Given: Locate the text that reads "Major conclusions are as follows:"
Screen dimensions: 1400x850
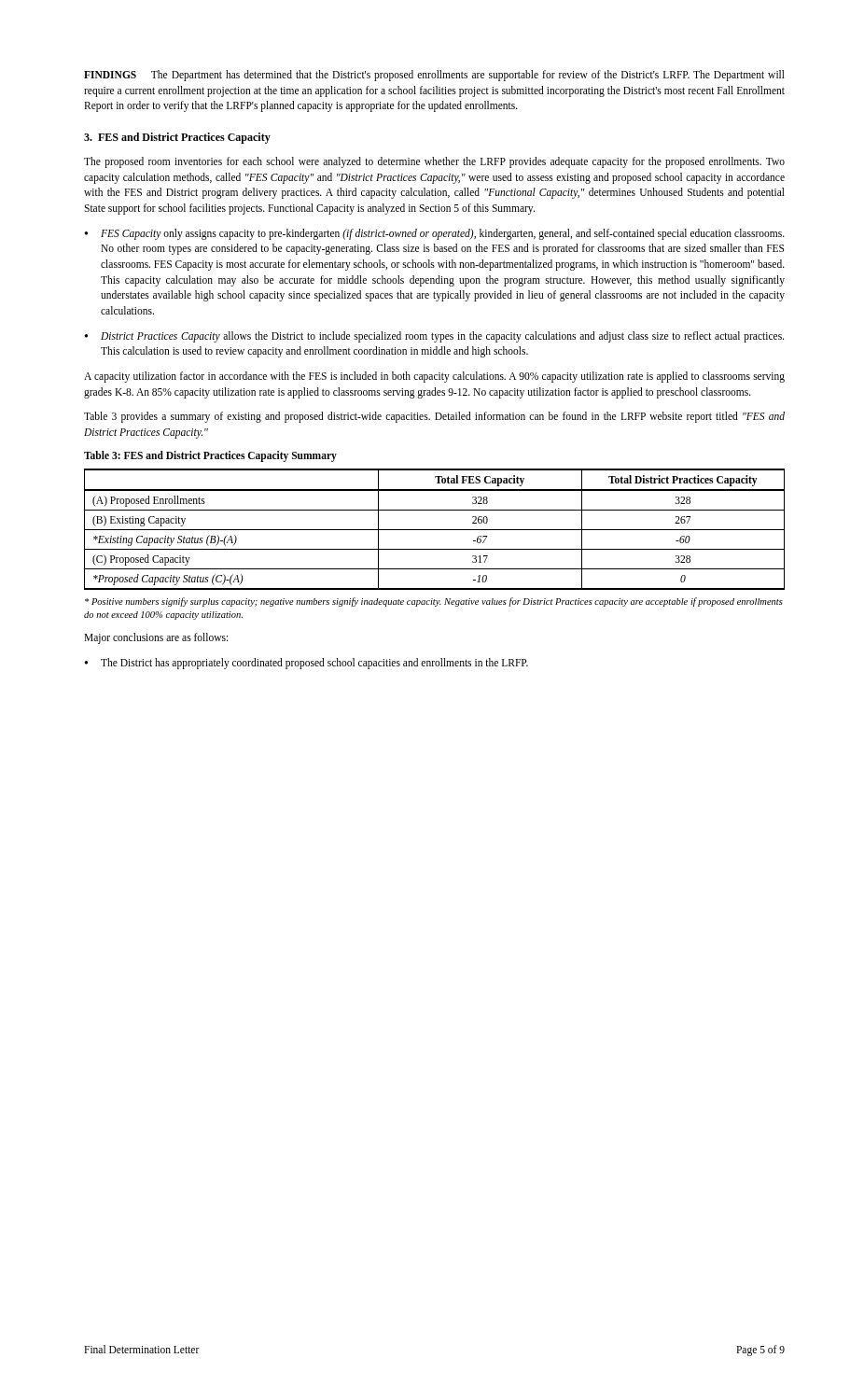Looking at the screenshot, I should [156, 638].
